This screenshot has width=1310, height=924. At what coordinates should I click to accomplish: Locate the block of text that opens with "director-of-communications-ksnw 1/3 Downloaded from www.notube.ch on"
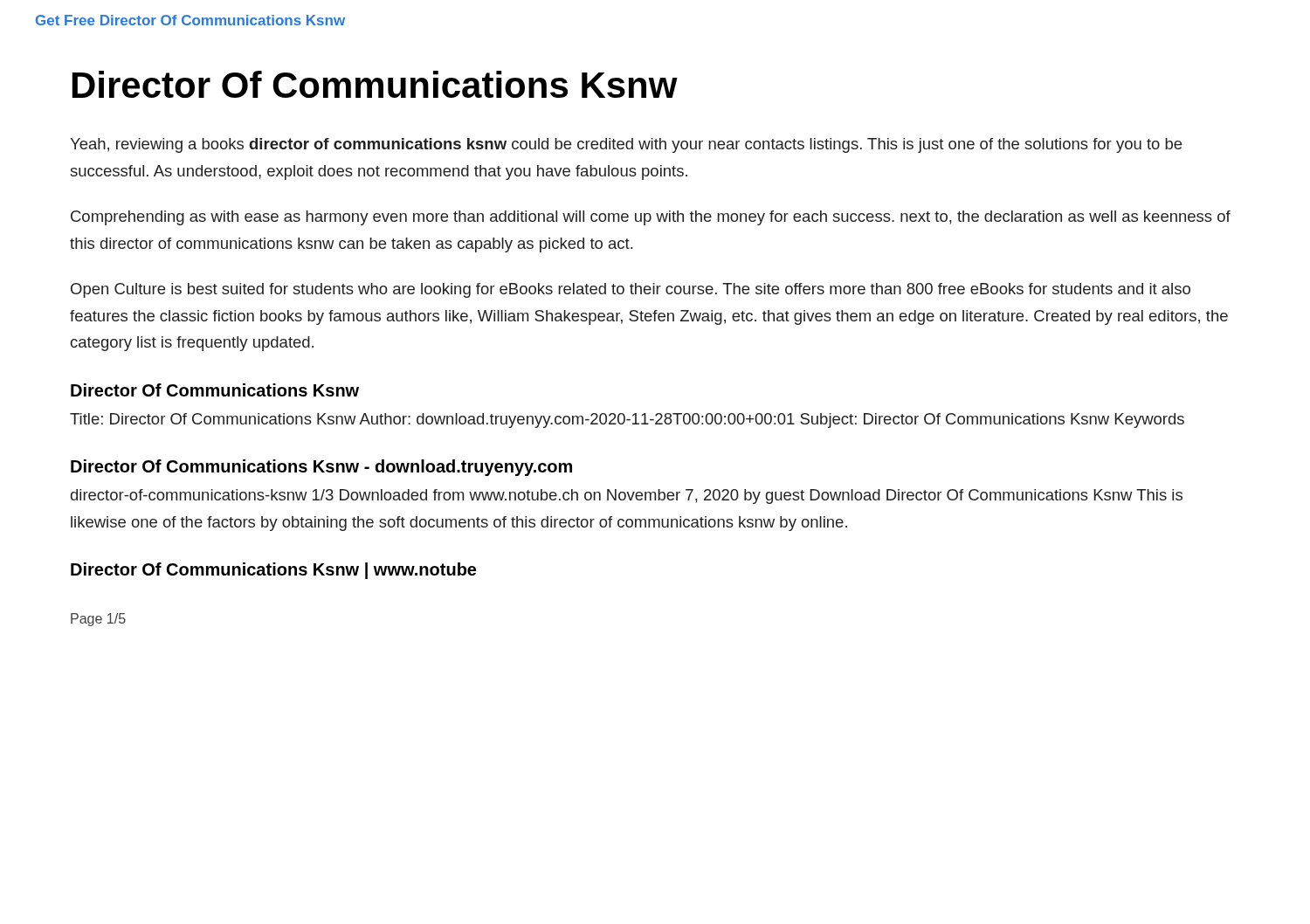(x=626, y=508)
